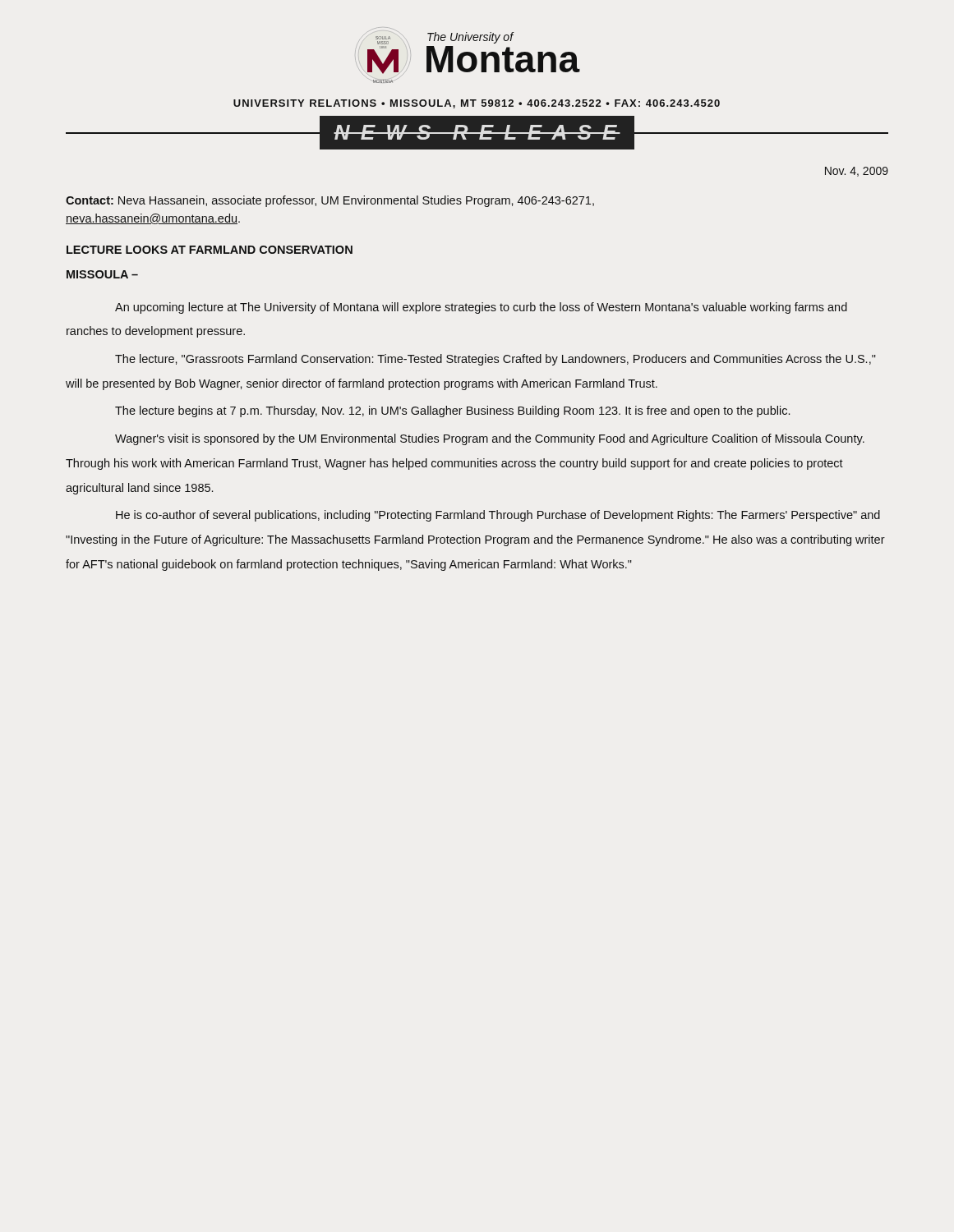
Task: Navigate to the passage starting "An upcoming lecture at The University of Montana"
Action: (457, 319)
